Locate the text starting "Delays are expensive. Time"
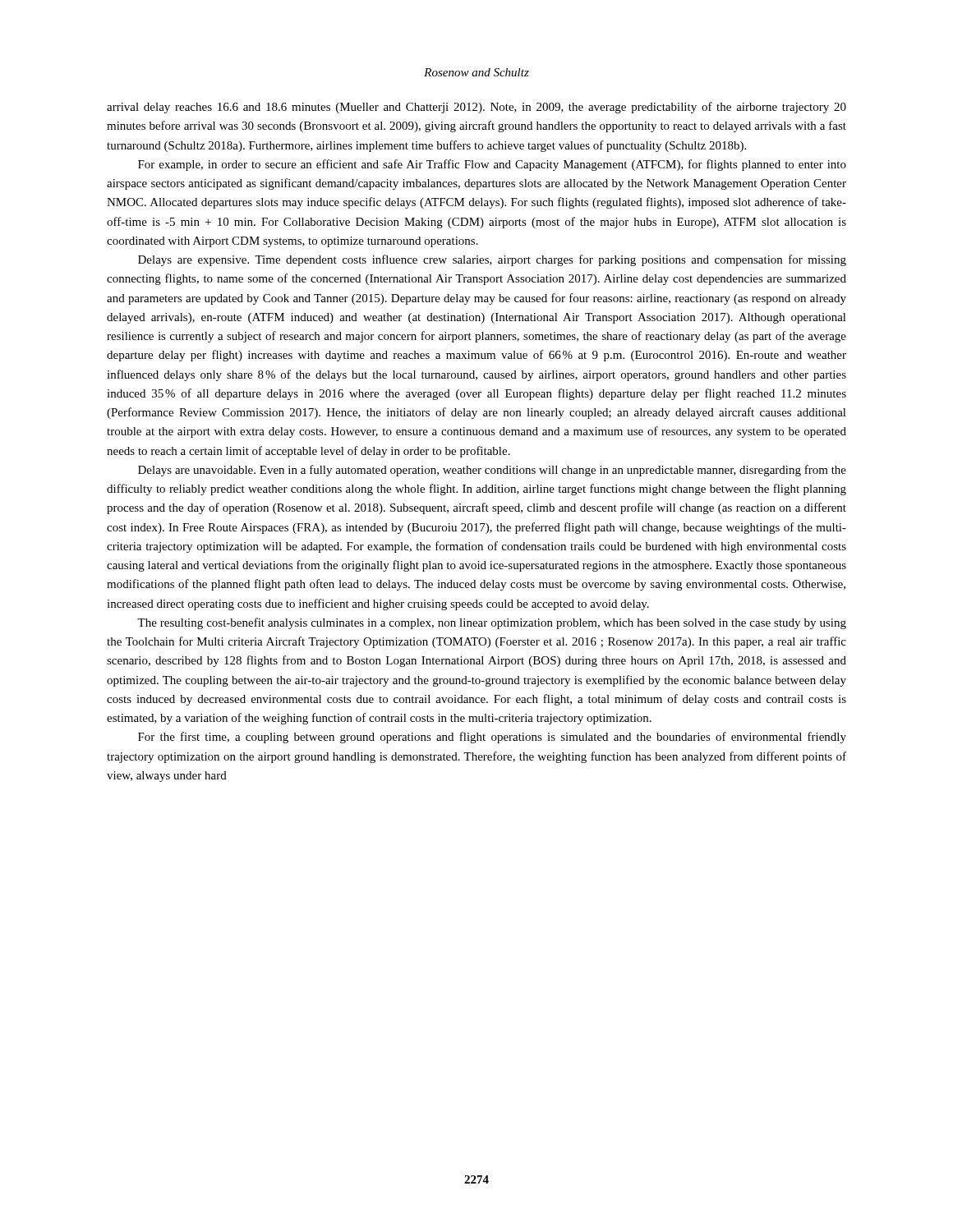This screenshot has height=1232, width=953. [476, 355]
